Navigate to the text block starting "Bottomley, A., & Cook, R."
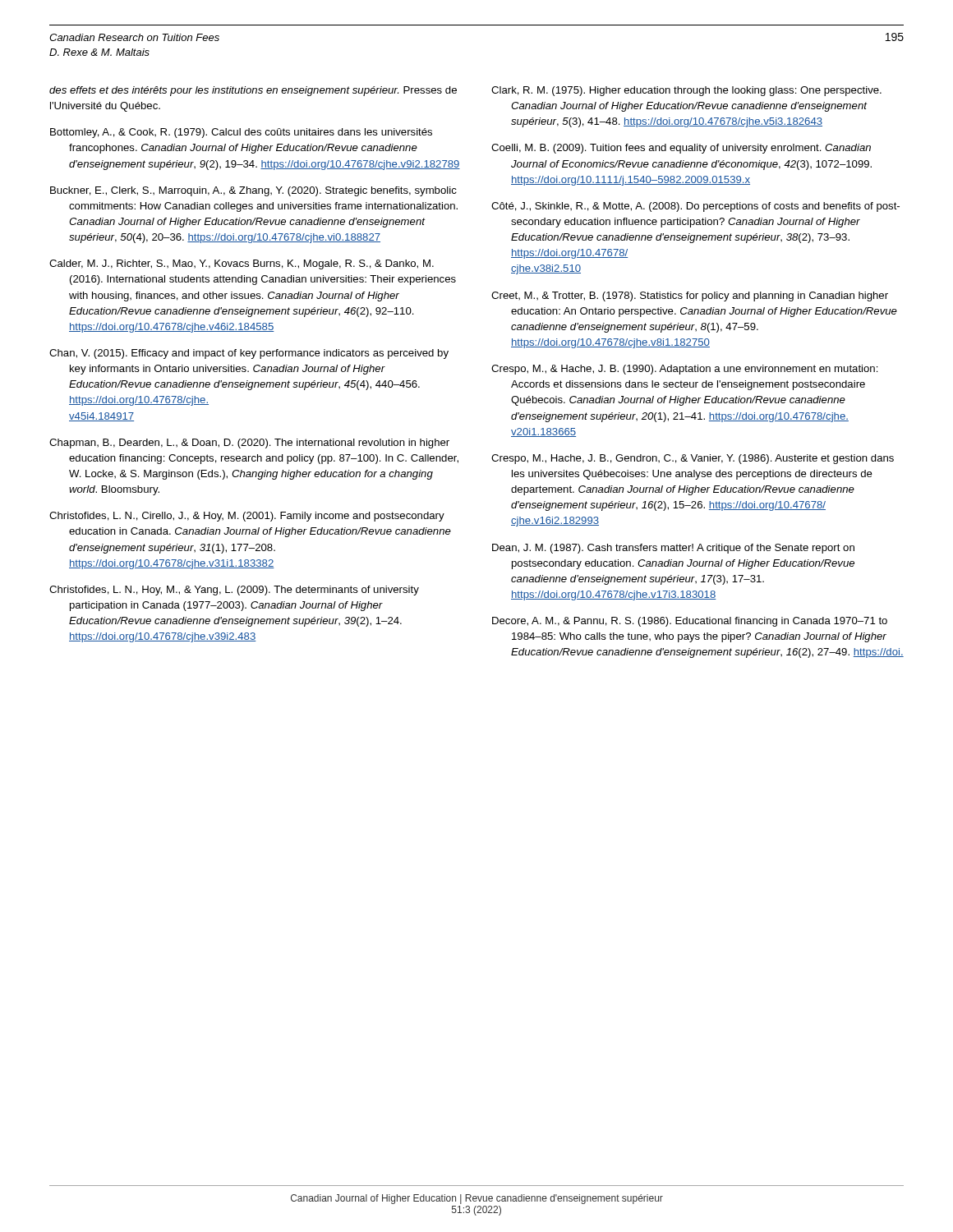 coord(254,148)
